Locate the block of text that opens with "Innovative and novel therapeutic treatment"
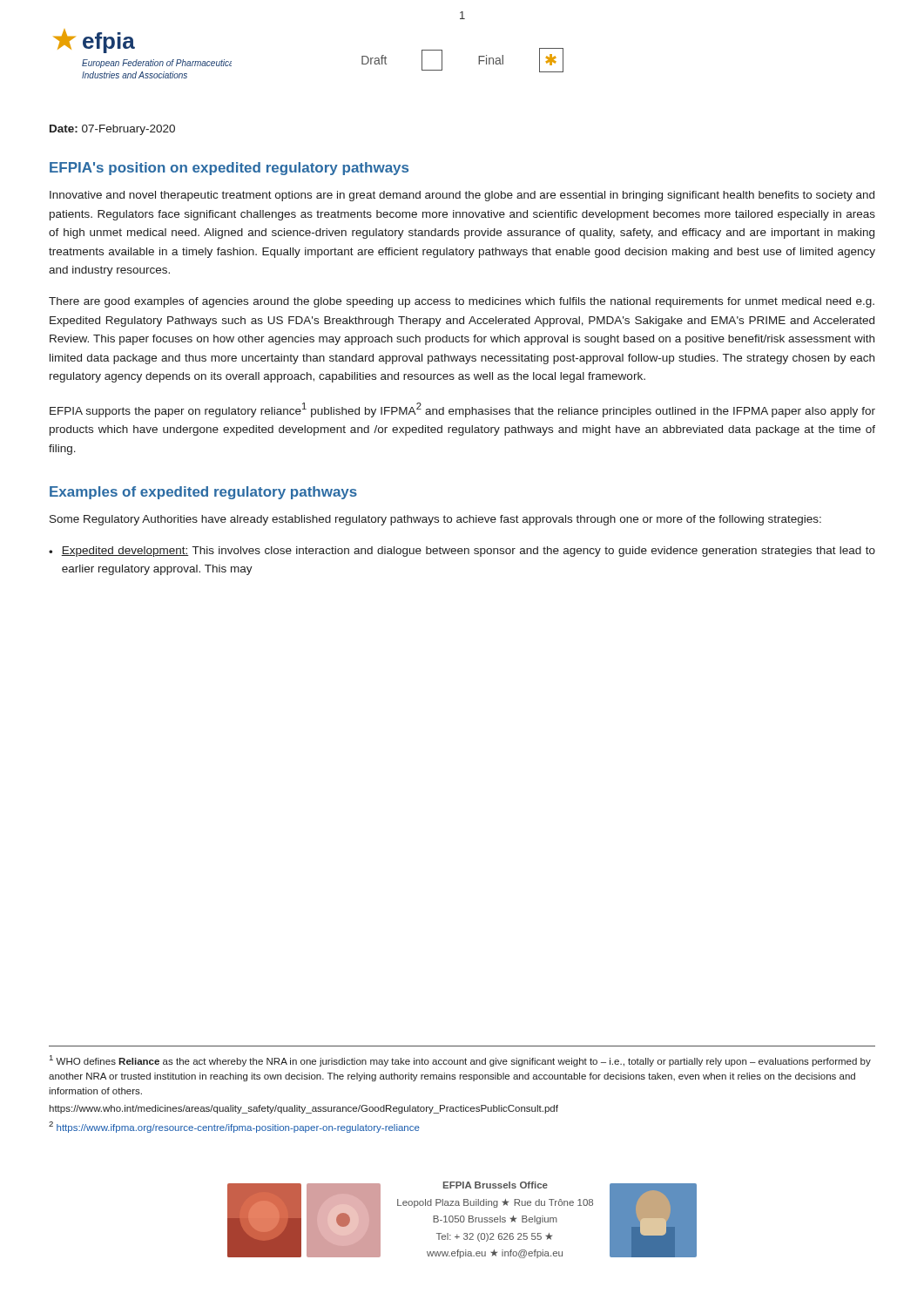The height and width of the screenshot is (1307, 924). (x=462, y=232)
